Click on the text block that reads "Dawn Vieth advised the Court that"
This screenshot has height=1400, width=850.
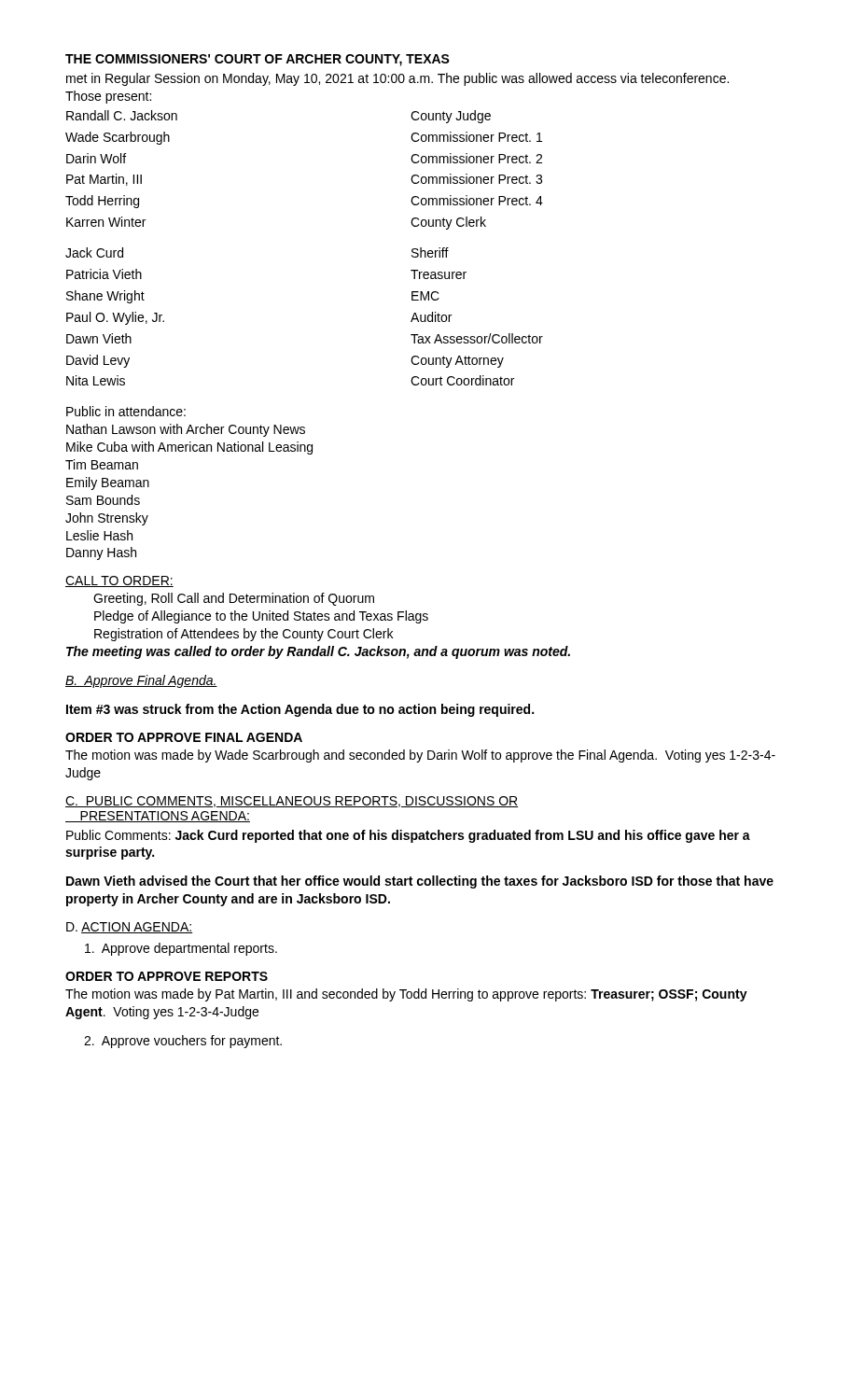tap(419, 890)
